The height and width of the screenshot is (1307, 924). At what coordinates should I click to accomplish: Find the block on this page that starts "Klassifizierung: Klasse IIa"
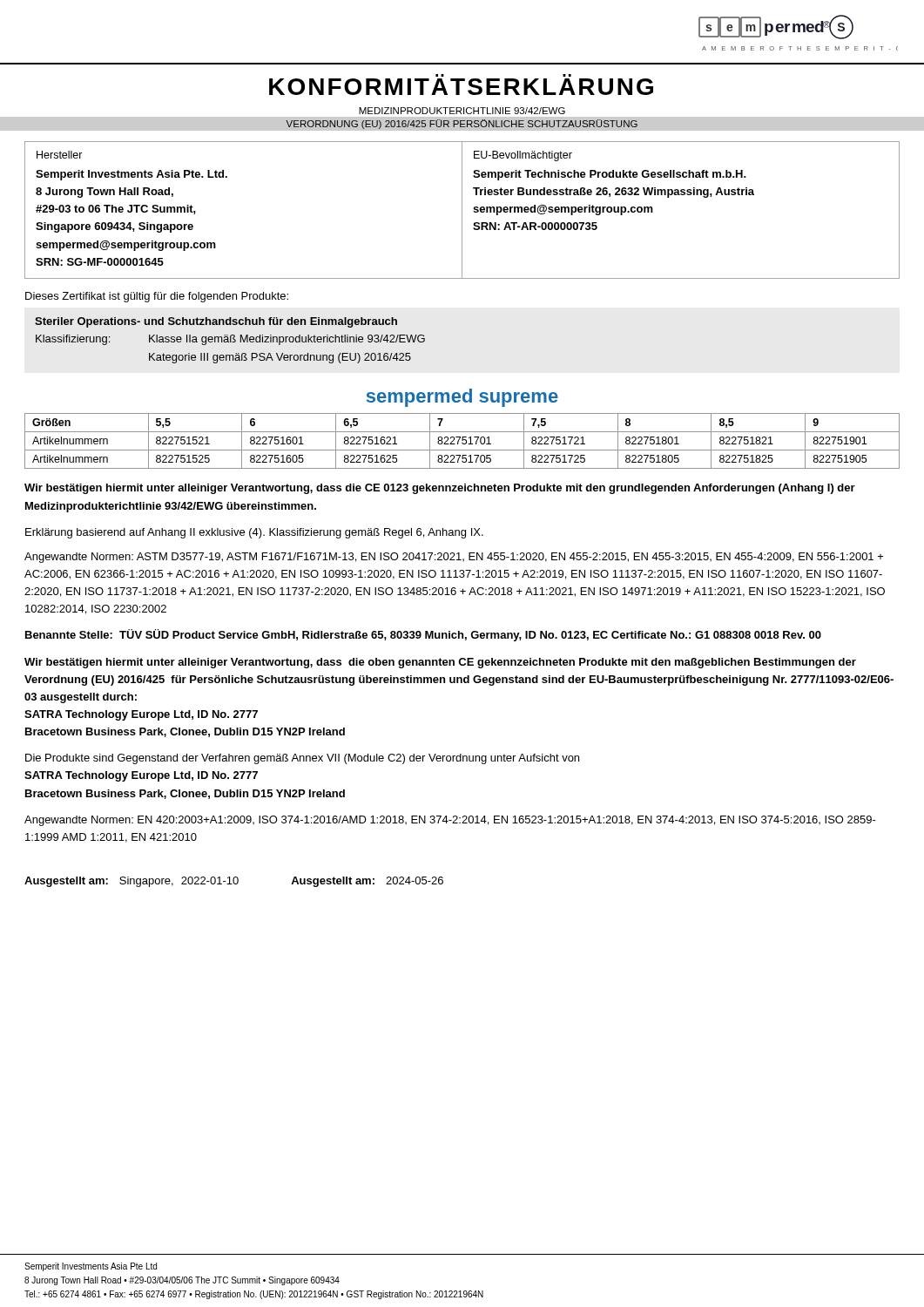tap(230, 348)
